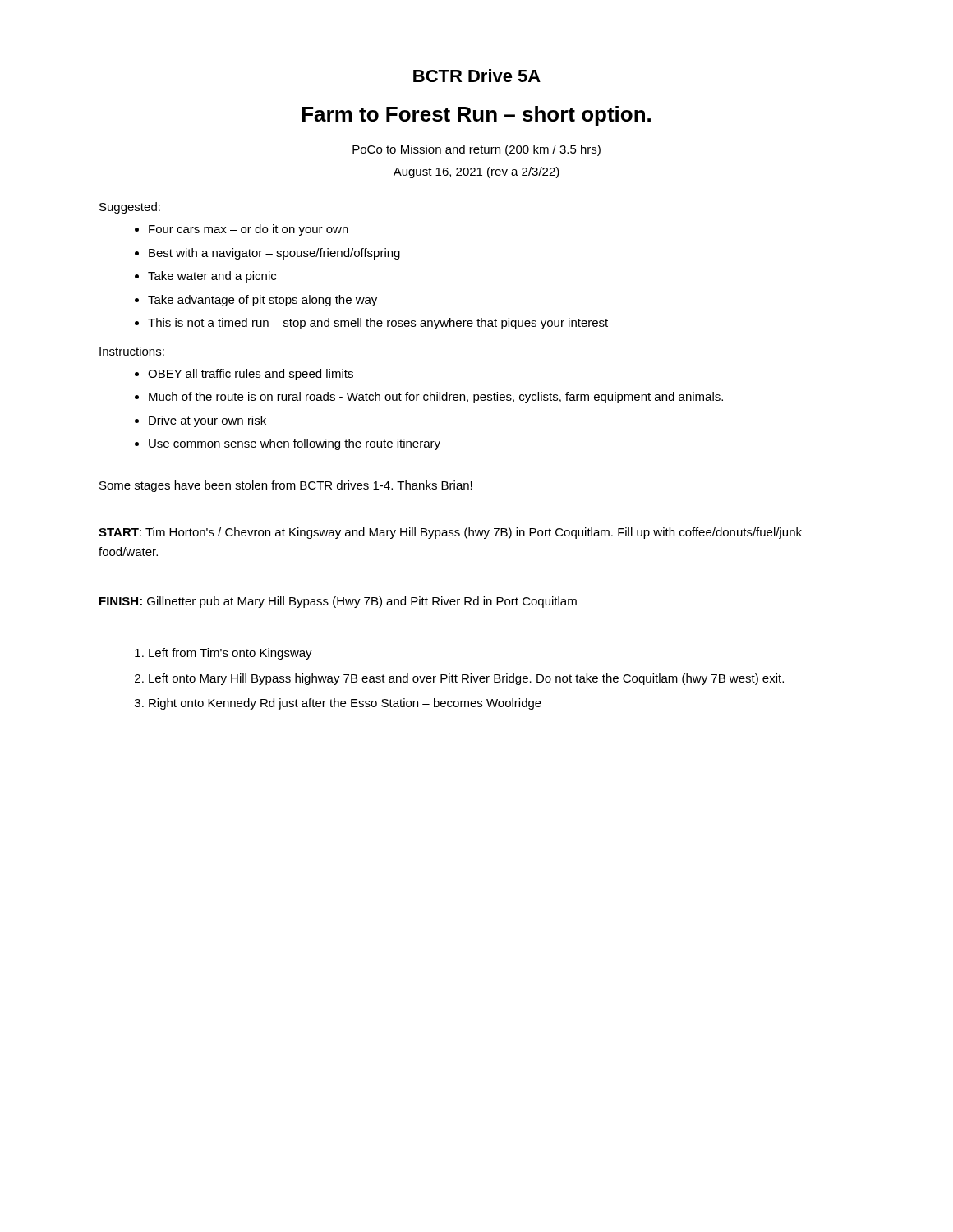Select the passage starting "Use common sense when following the route"
The height and width of the screenshot is (1232, 953).
pos(295,444)
